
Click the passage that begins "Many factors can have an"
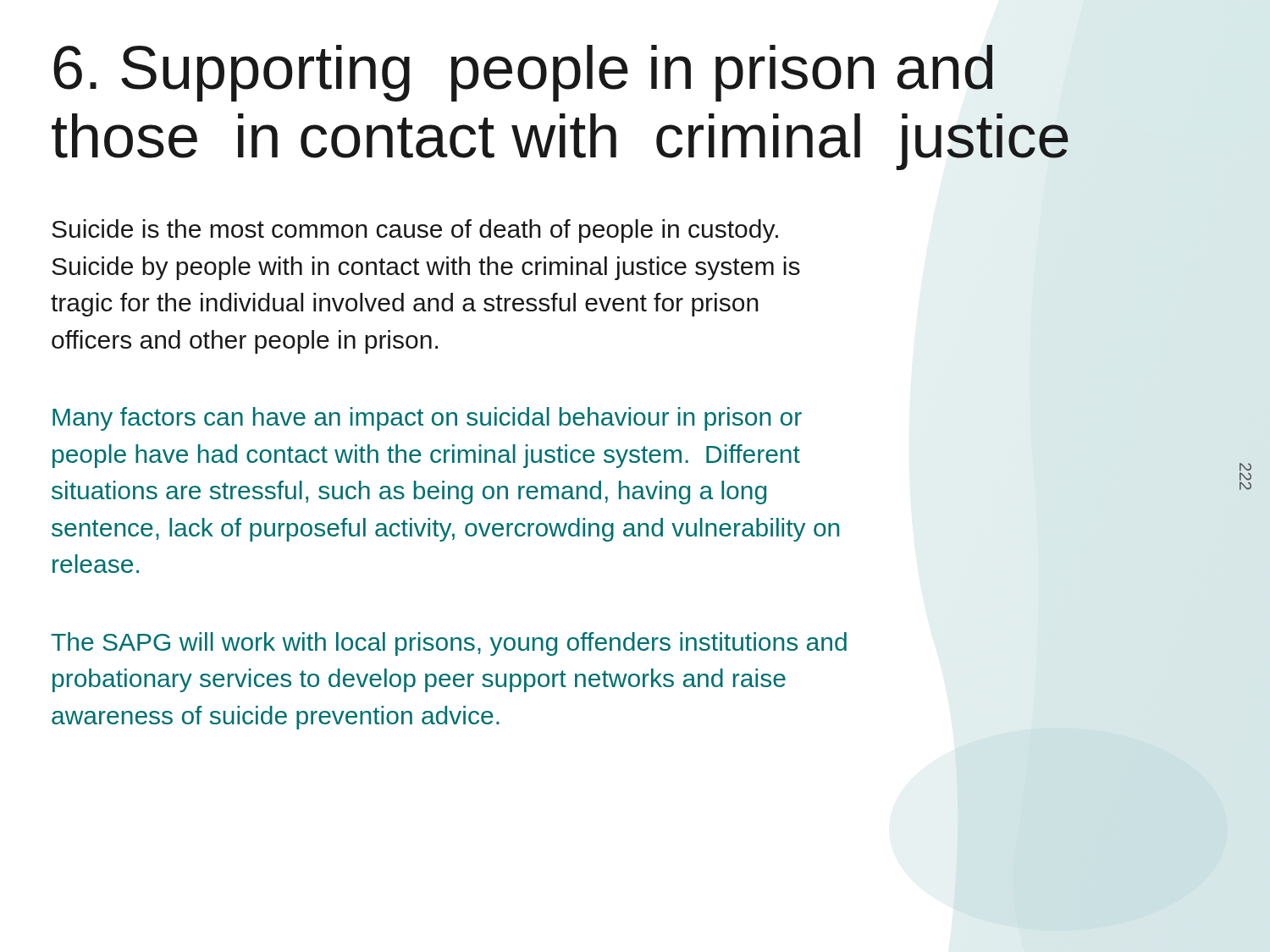pyautogui.click(x=446, y=491)
